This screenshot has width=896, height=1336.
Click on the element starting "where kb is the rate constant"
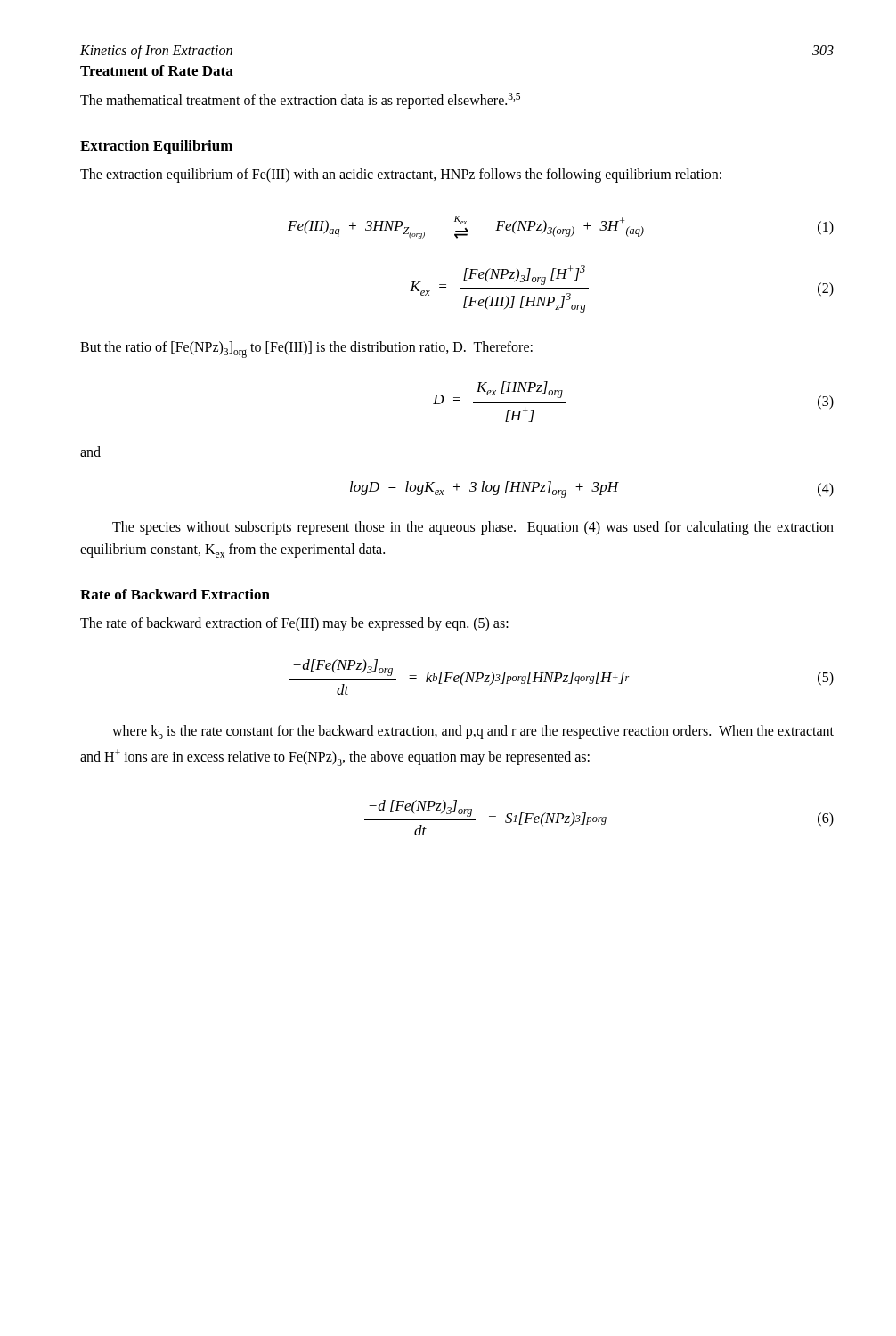point(457,745)
